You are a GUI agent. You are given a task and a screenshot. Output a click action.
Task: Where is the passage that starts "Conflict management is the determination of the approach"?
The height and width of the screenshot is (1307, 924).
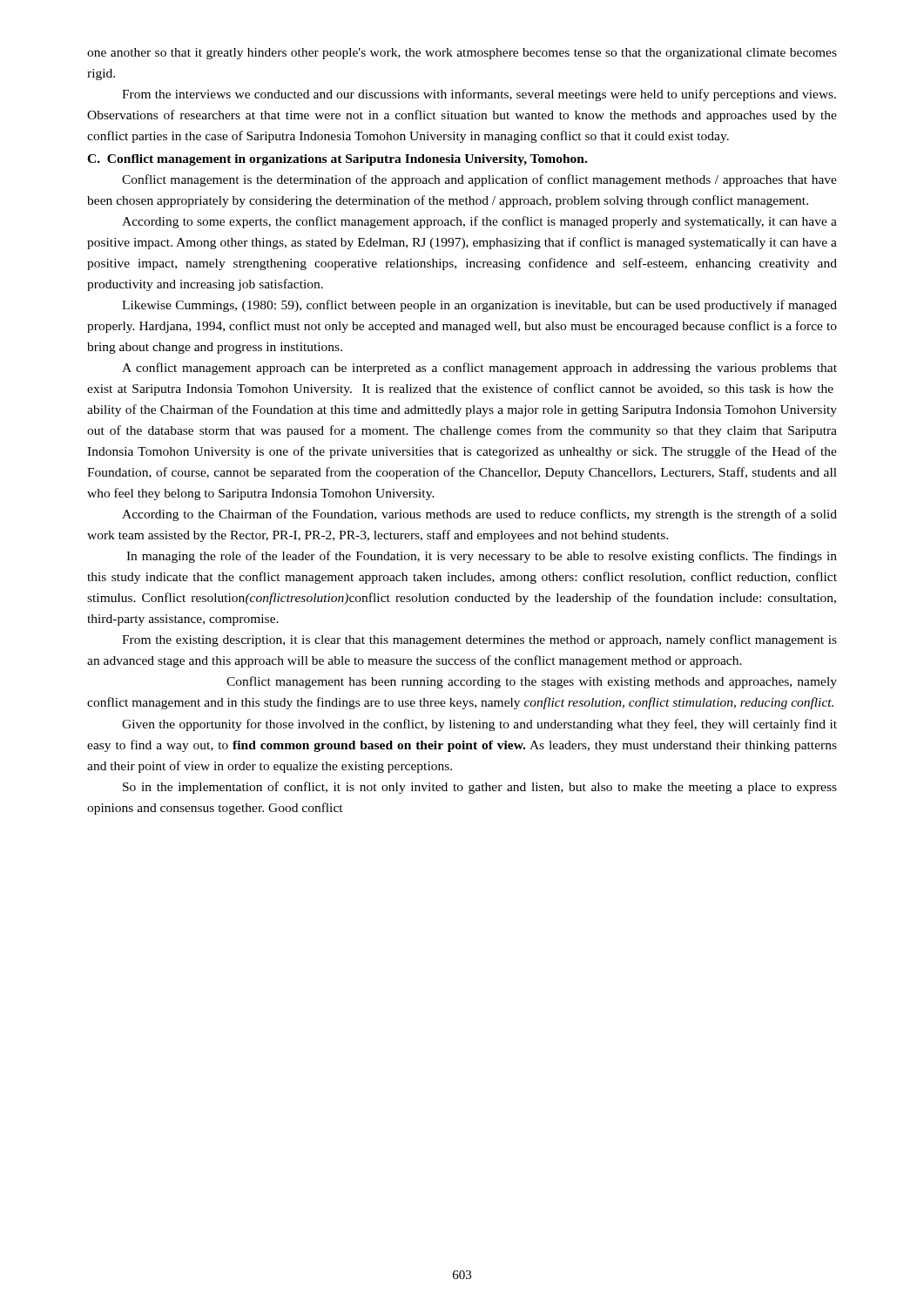(x=462, y=190)
